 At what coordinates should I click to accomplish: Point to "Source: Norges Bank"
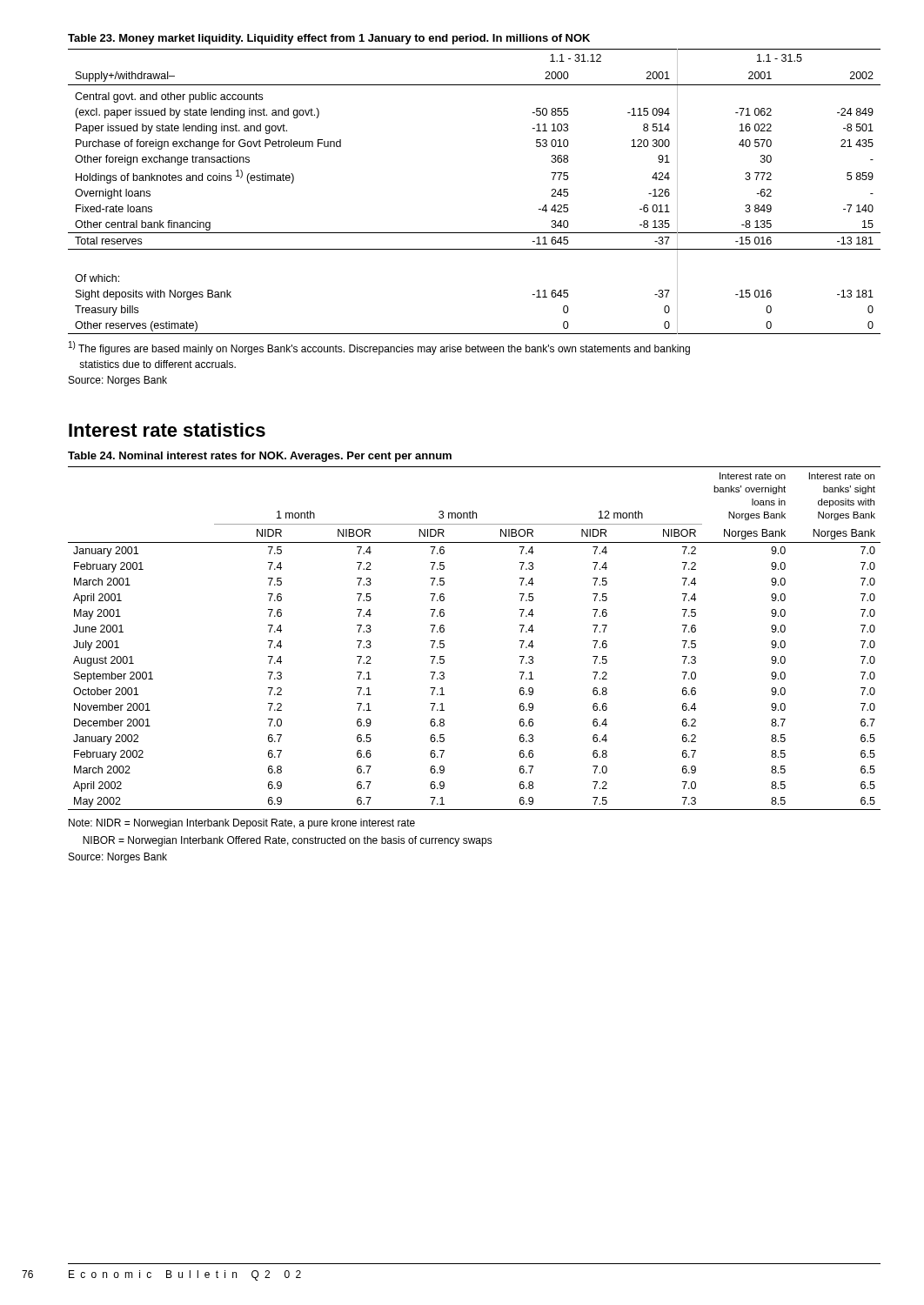(x=117, y=380)
